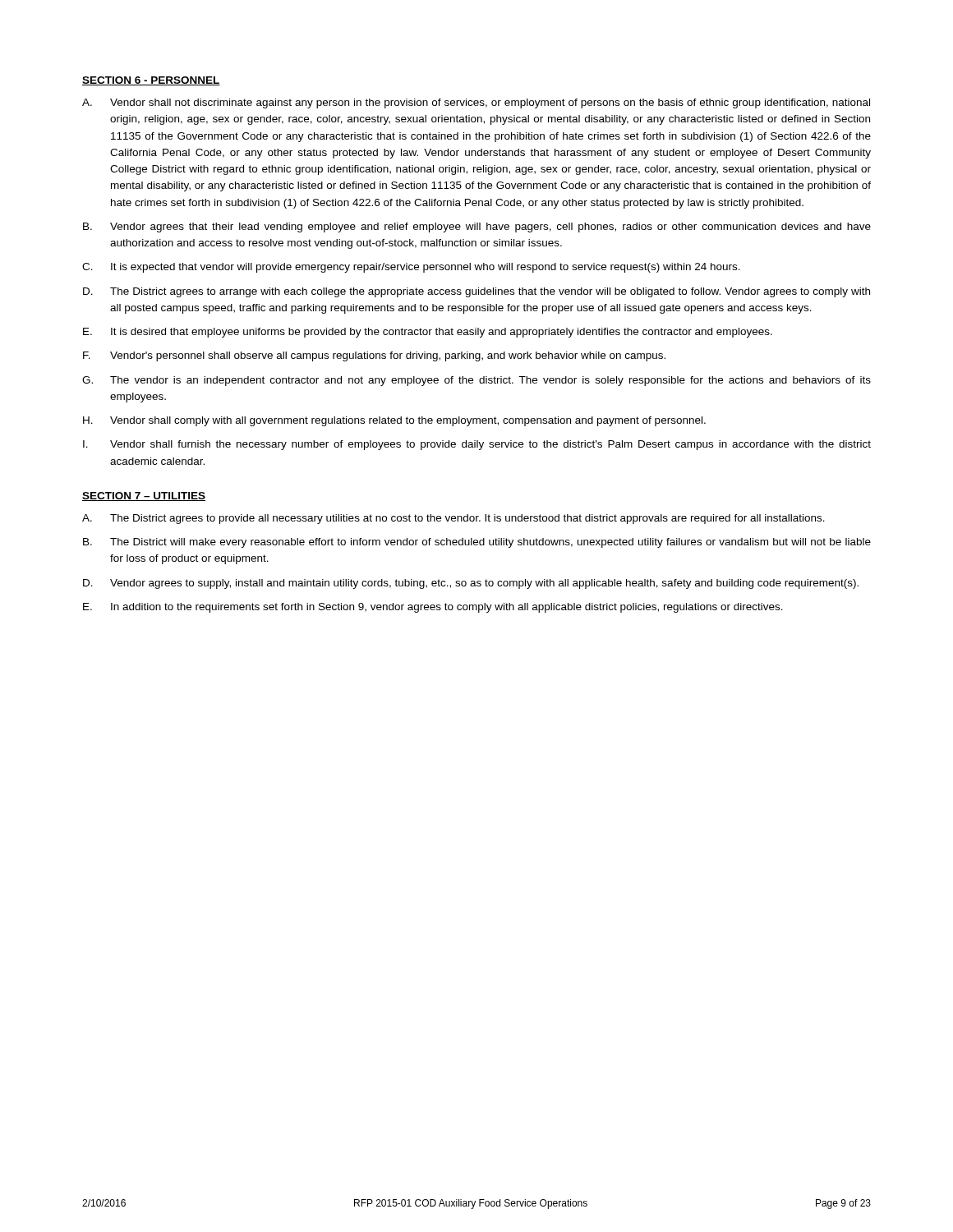953x1232 pixels.
Task: Find the block on this page that starts "D. The District agrees to"
Action: point(476,300)
